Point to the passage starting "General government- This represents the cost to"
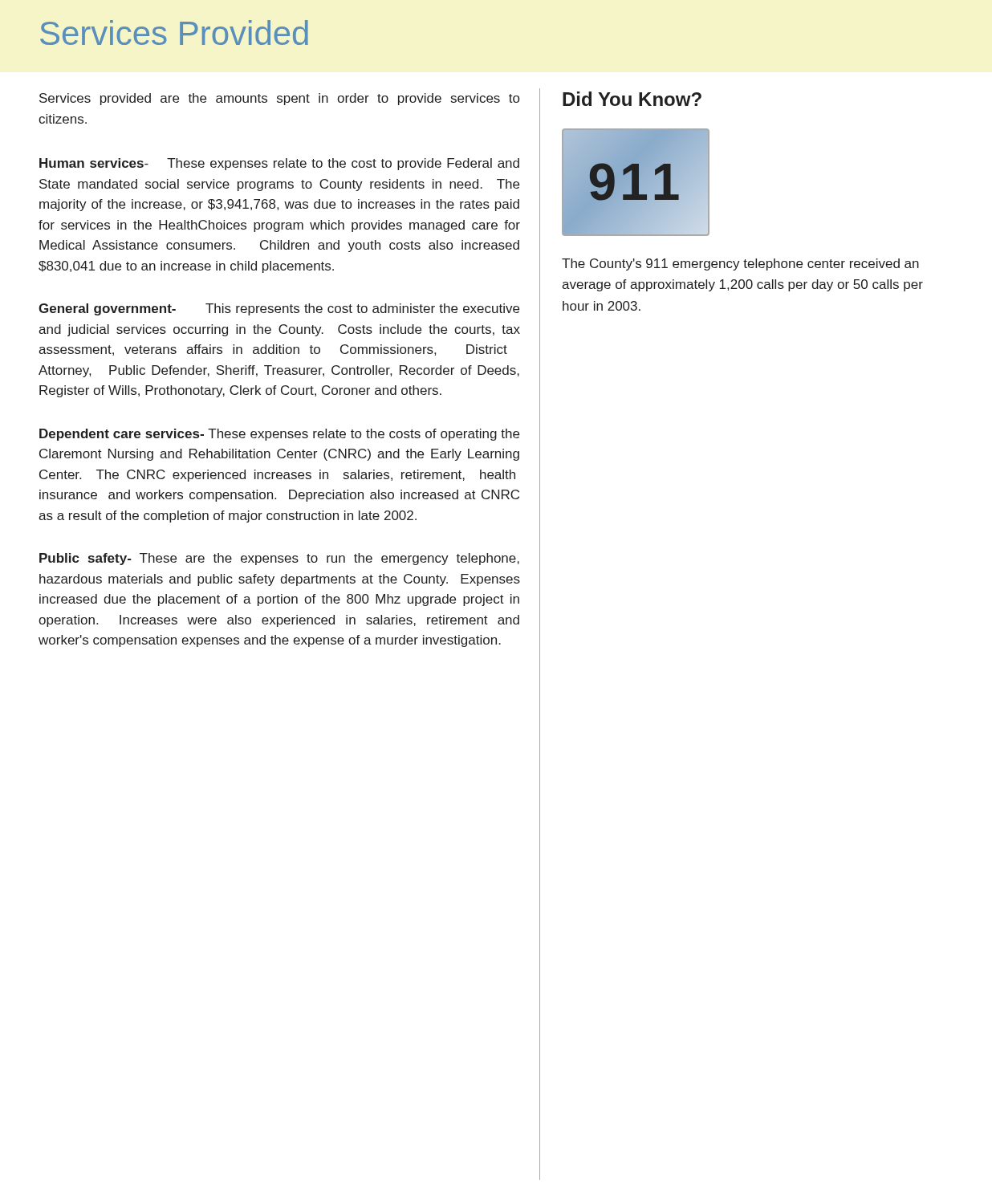 point(279,350)
